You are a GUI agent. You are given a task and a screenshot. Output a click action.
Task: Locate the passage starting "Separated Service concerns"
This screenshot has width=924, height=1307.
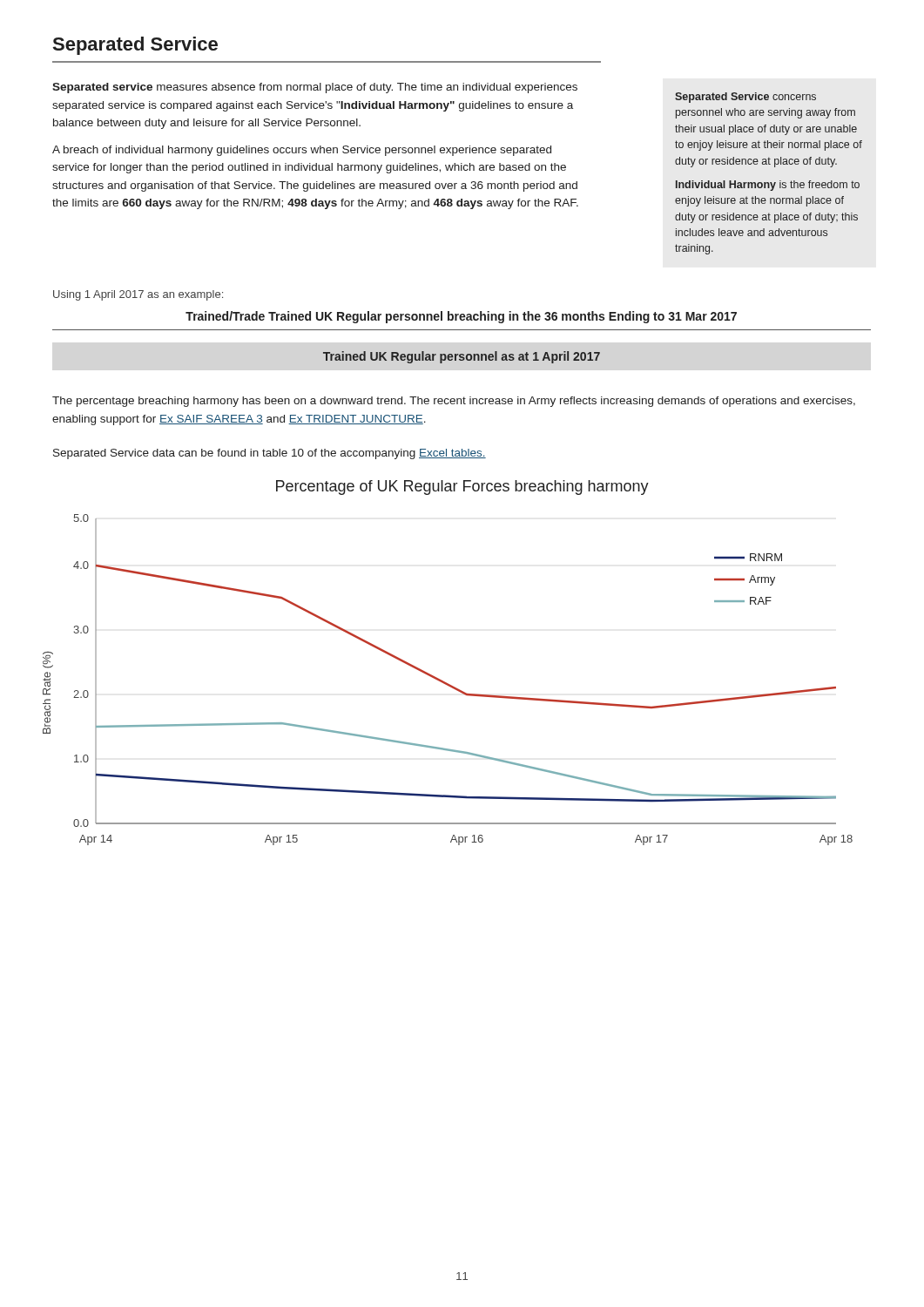click(769, 173)
